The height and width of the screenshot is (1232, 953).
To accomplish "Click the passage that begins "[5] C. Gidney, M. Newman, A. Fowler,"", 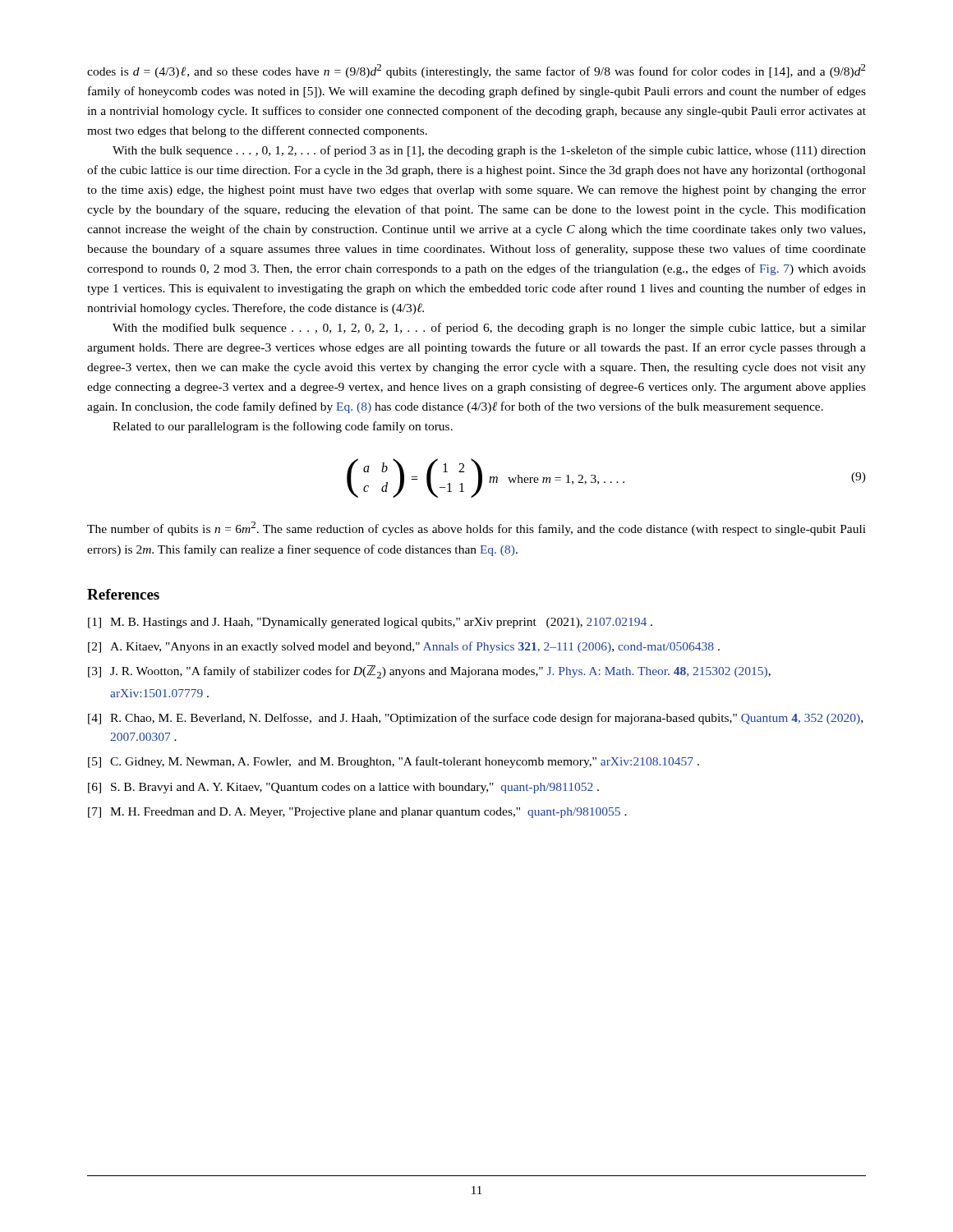I will 476,761.
